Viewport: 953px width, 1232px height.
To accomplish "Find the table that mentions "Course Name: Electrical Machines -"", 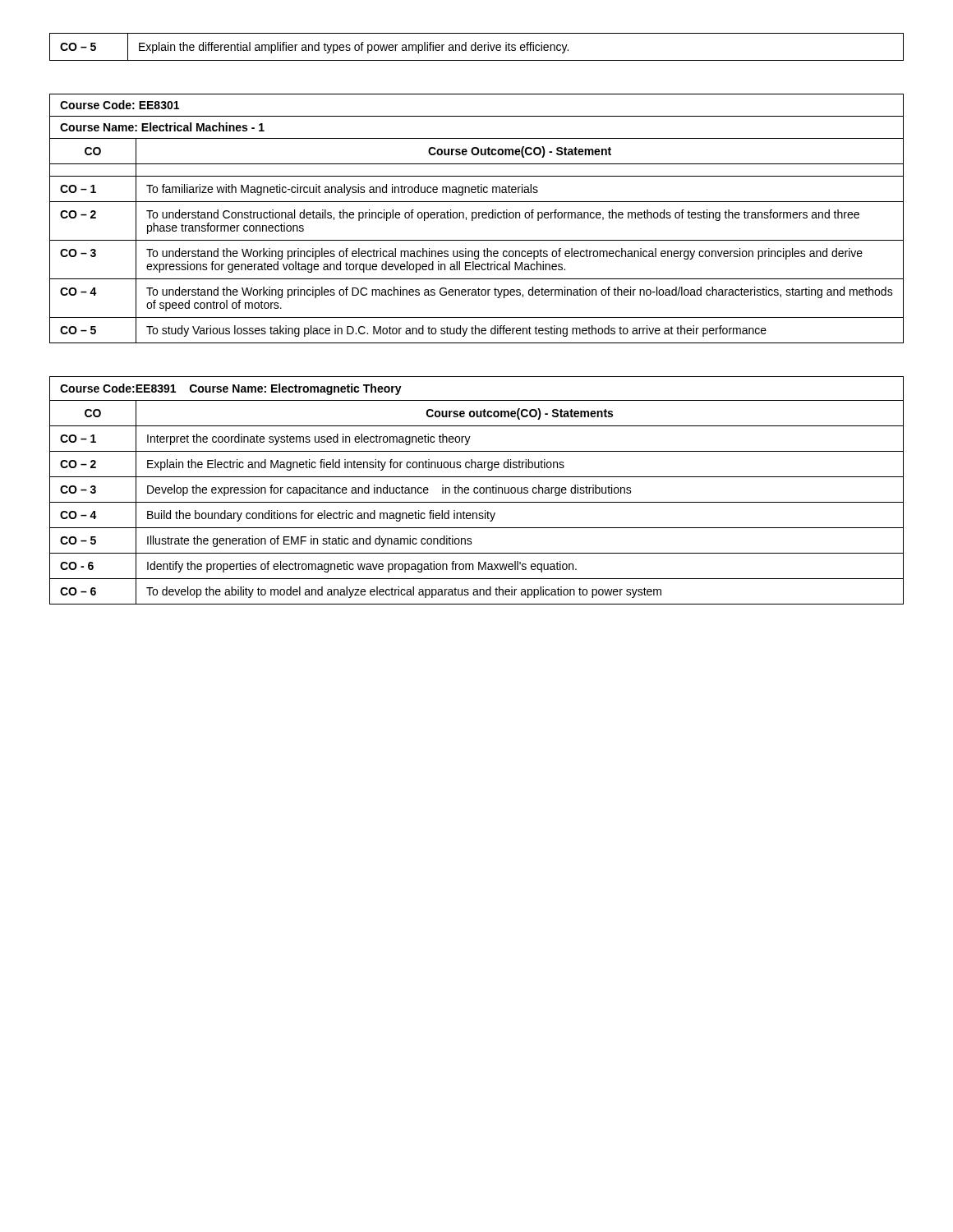I will (476, 218).
